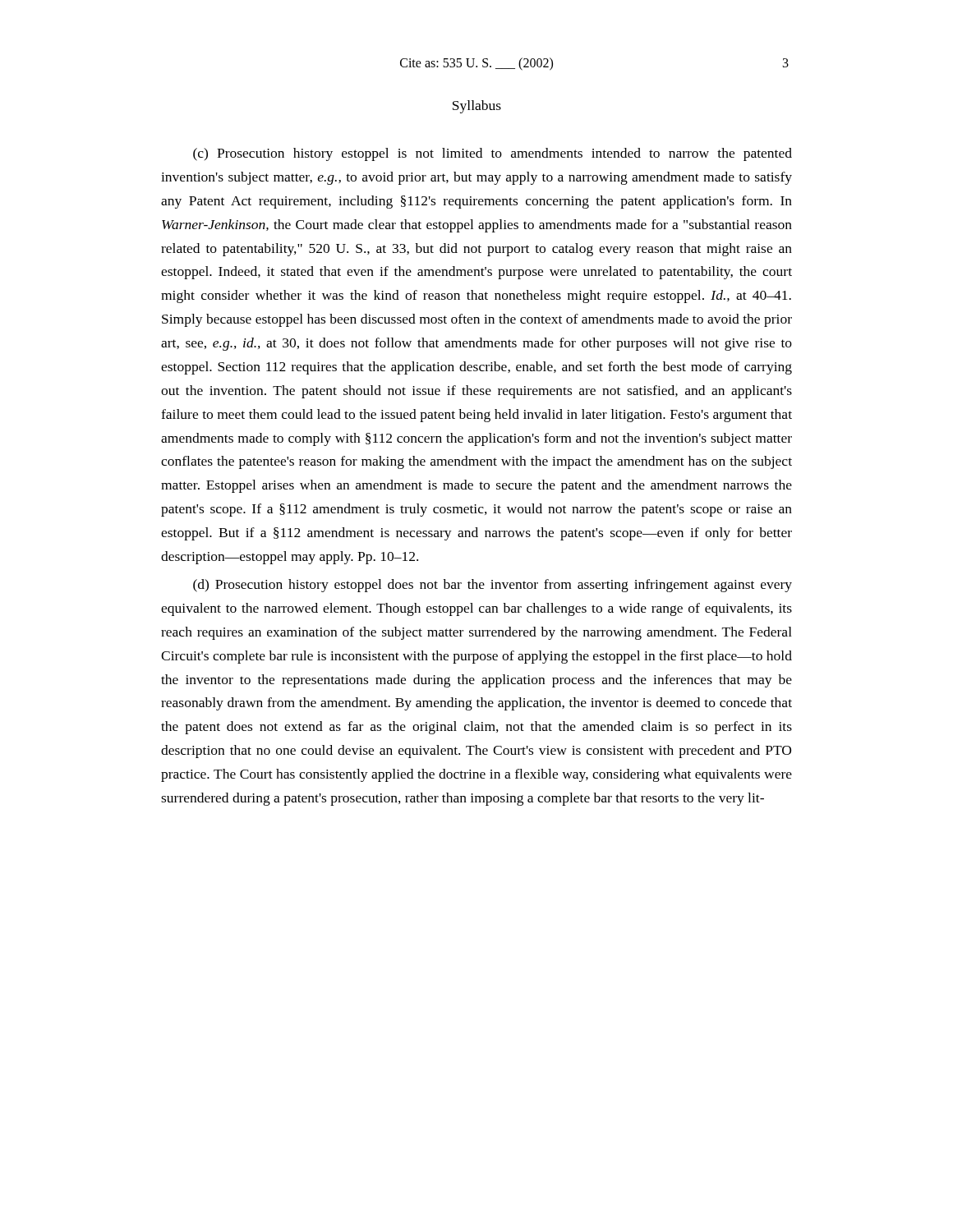Viewport: 953px width, 1232px height.
Task: Click on the text block with the text "(c) Prosecution history"
Action: [x=476, y=475]
